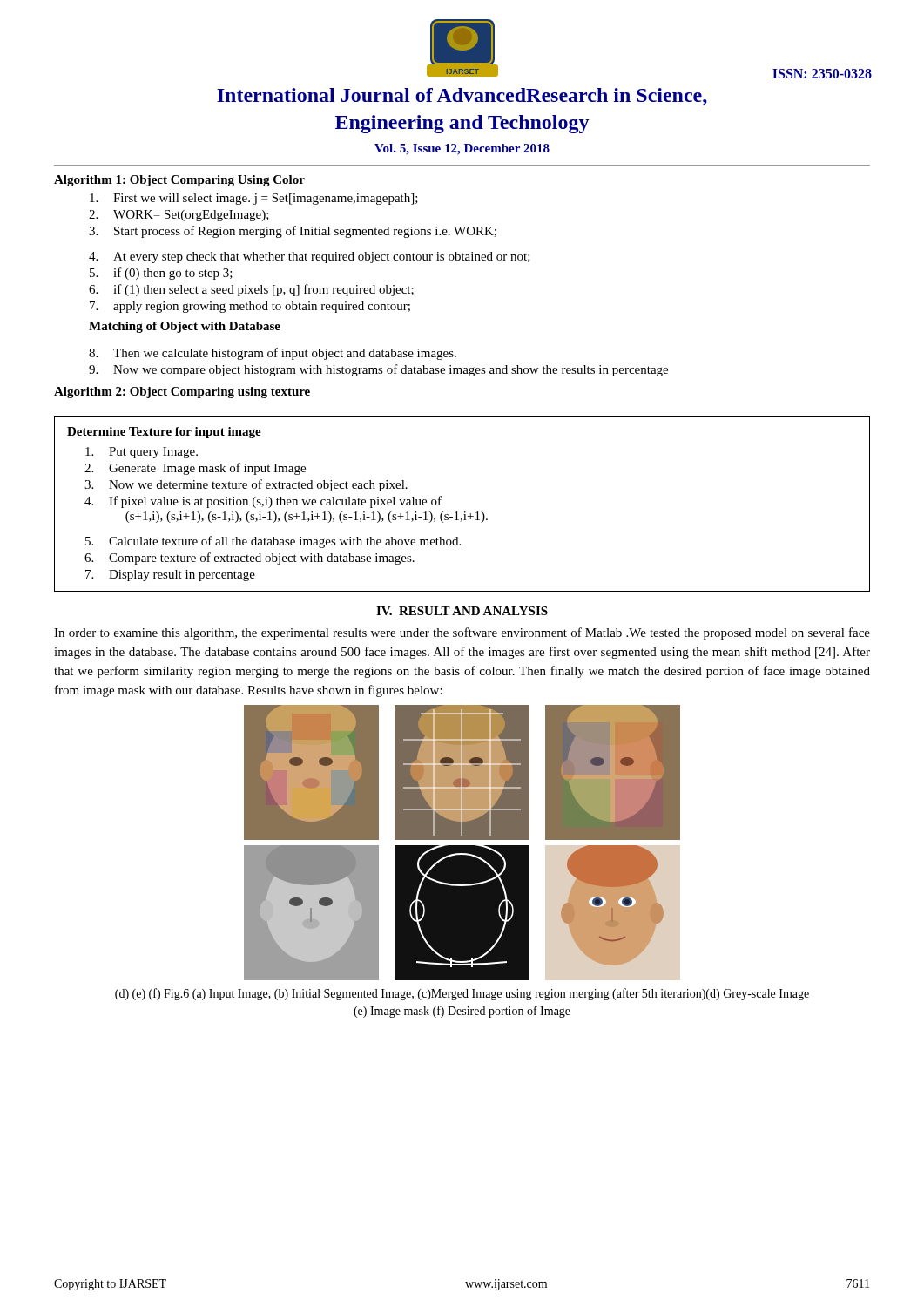Screen dimensions: 1307x924
Task: Find the list item containing "4. At every step check that whether that"
Action: tap(479, 257)
